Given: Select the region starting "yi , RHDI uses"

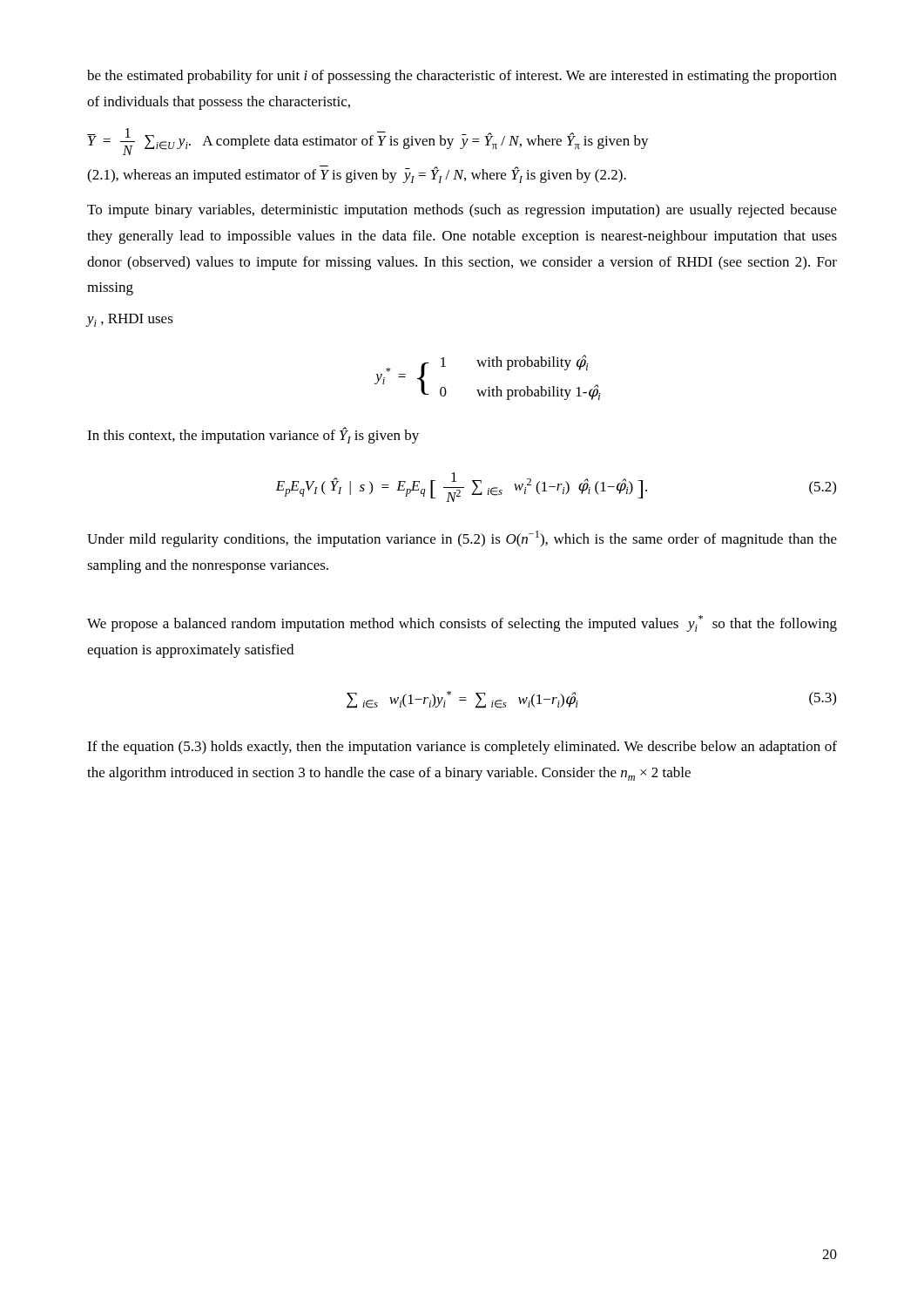Looking at the screenshot, I should point(130,320).
